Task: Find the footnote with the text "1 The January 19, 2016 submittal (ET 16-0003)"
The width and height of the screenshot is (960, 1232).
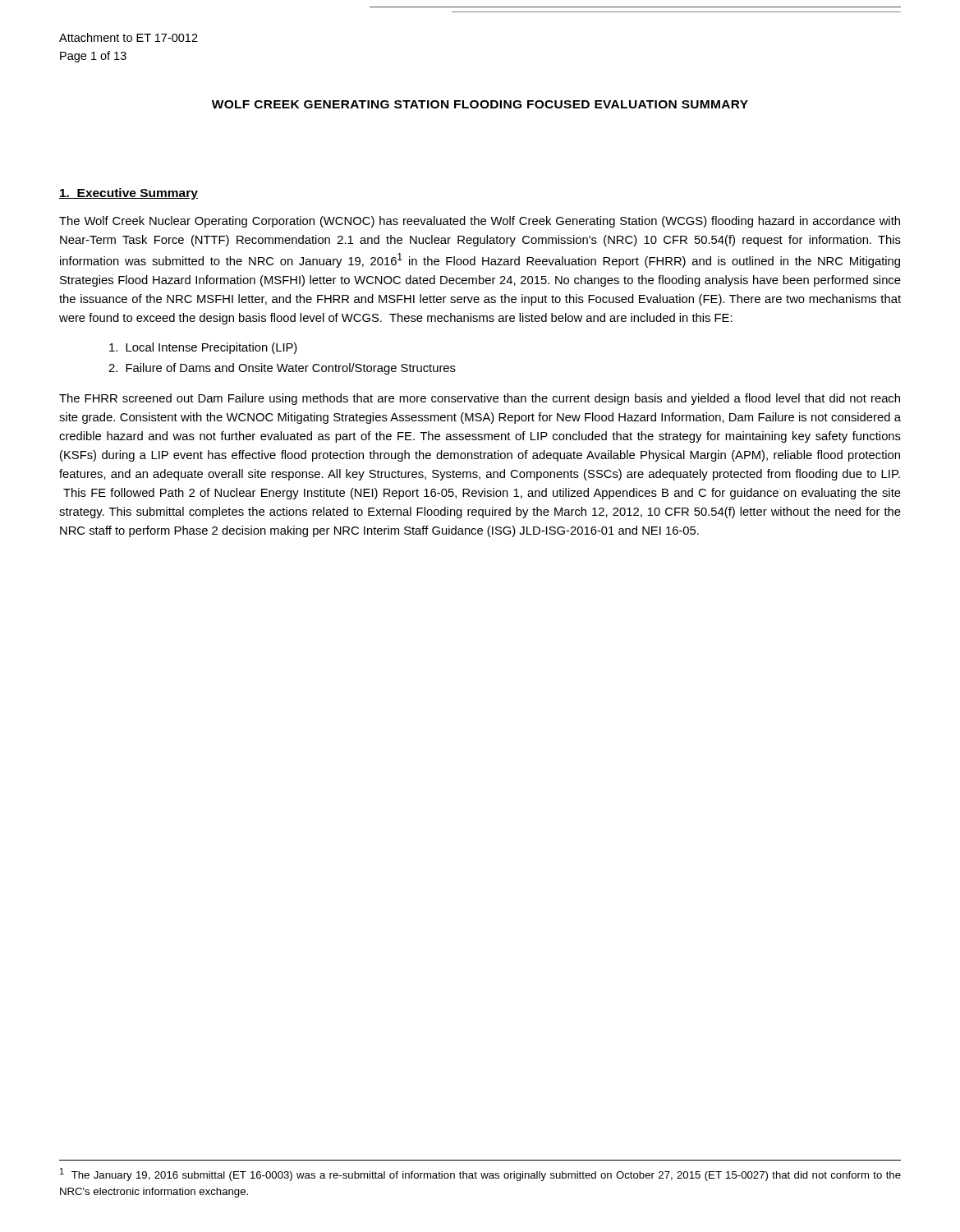Action: [480, 1182]
